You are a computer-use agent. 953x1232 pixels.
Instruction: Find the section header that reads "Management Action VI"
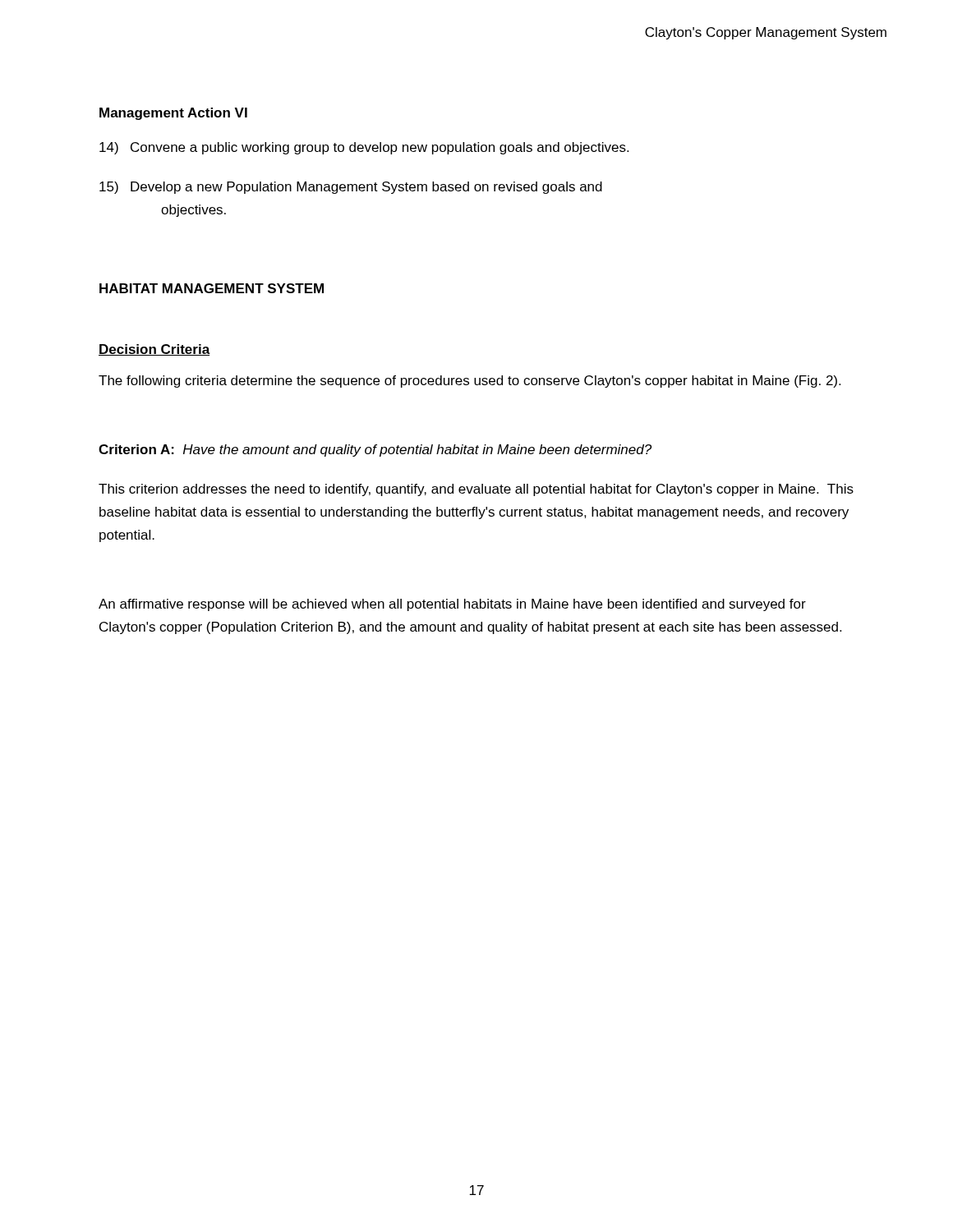coord(173,113)
